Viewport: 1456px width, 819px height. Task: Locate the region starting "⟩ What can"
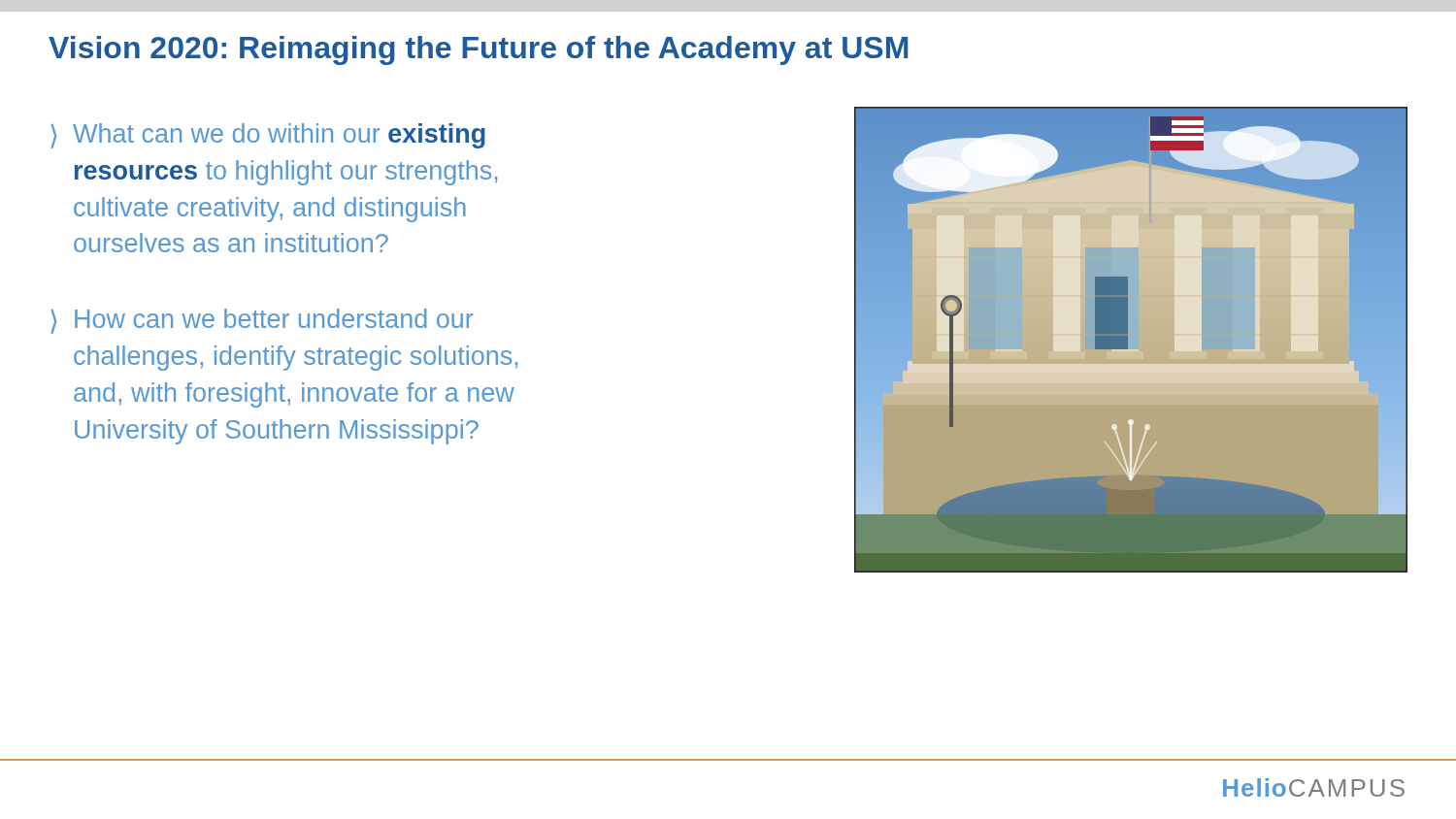pos(274,190)
